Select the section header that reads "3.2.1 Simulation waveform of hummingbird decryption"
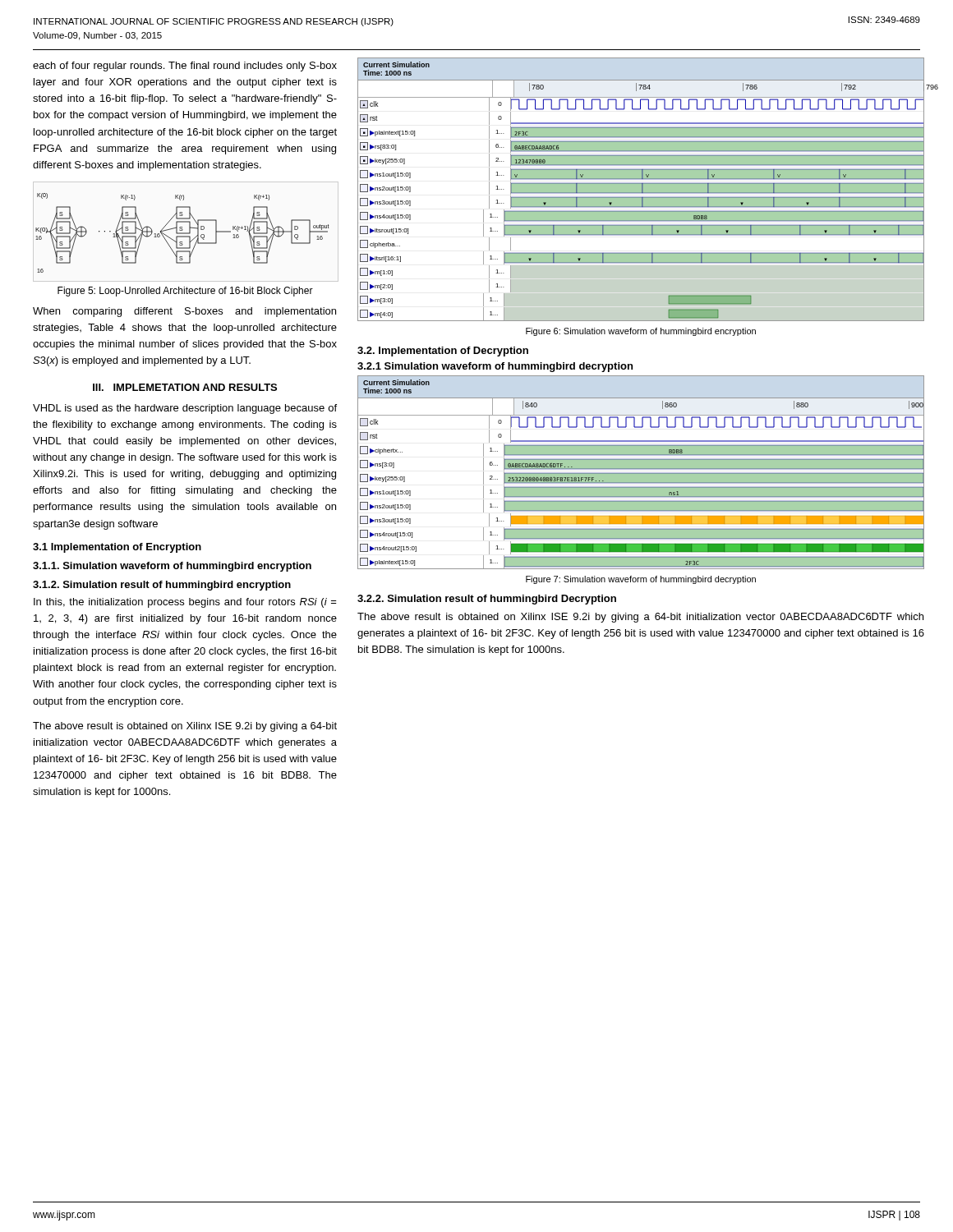953x1232 pixels. [495, 366]
